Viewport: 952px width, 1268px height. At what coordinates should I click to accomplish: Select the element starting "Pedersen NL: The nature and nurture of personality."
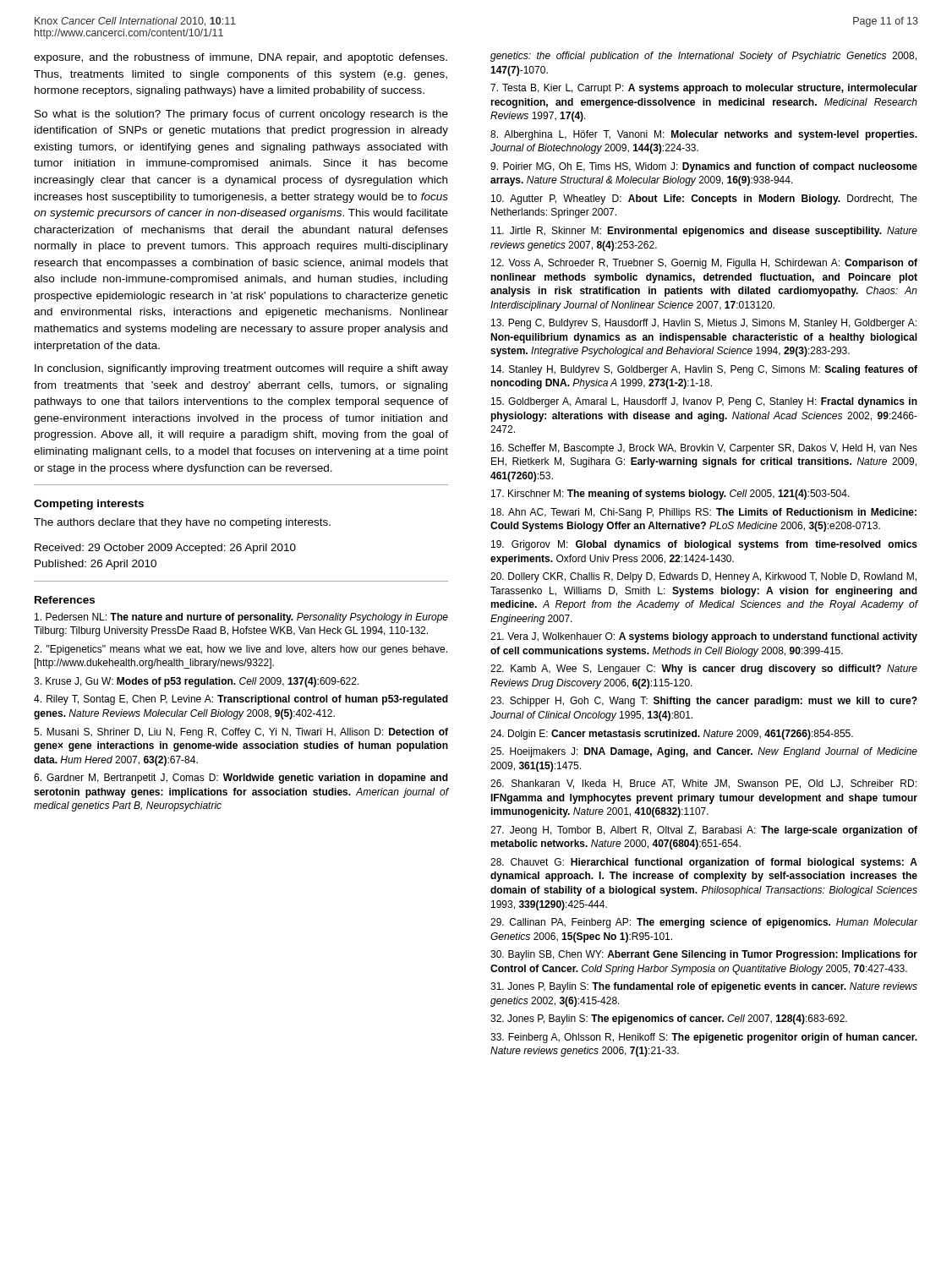coord(241,624)
